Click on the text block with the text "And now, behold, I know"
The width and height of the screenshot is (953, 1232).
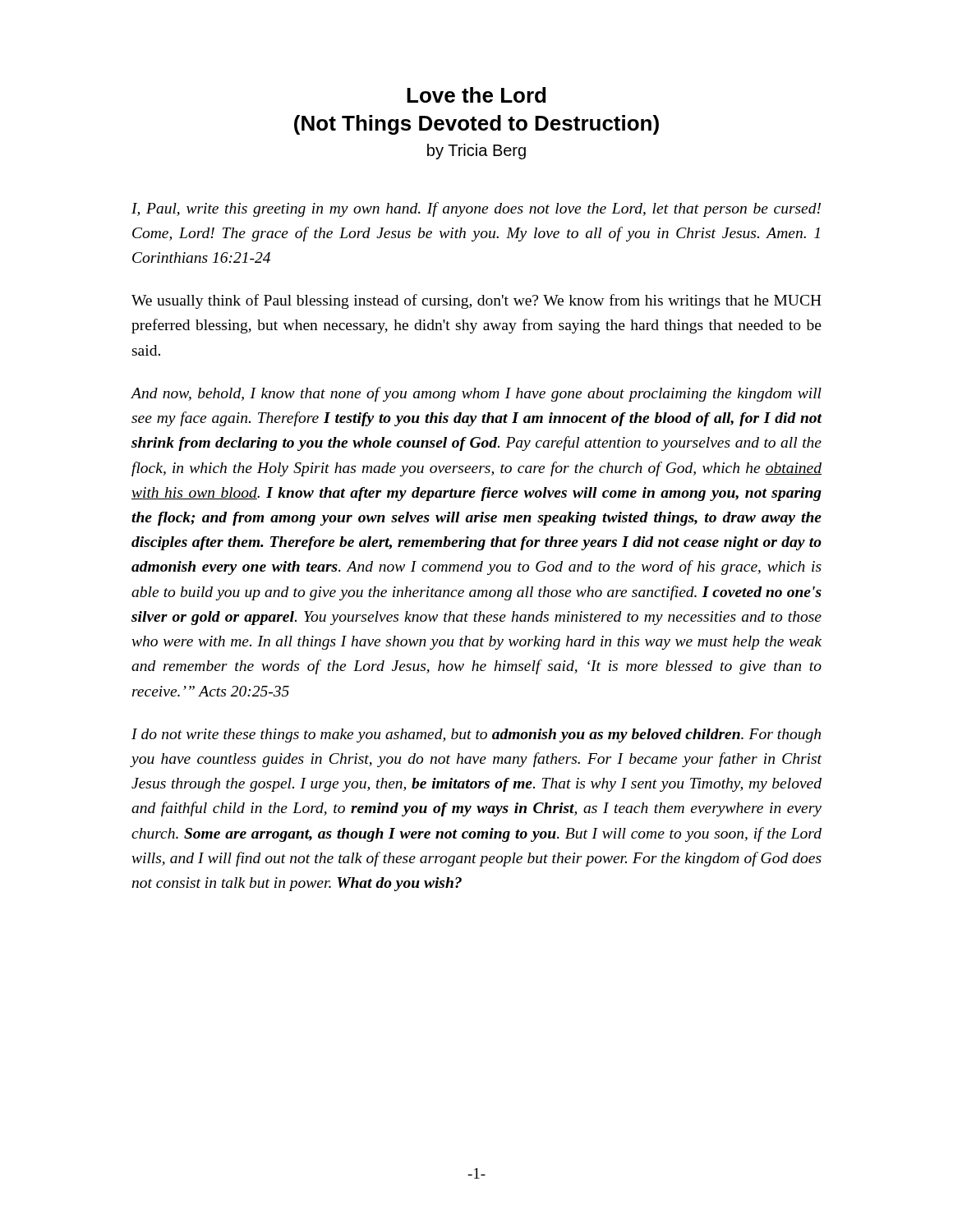476,542
